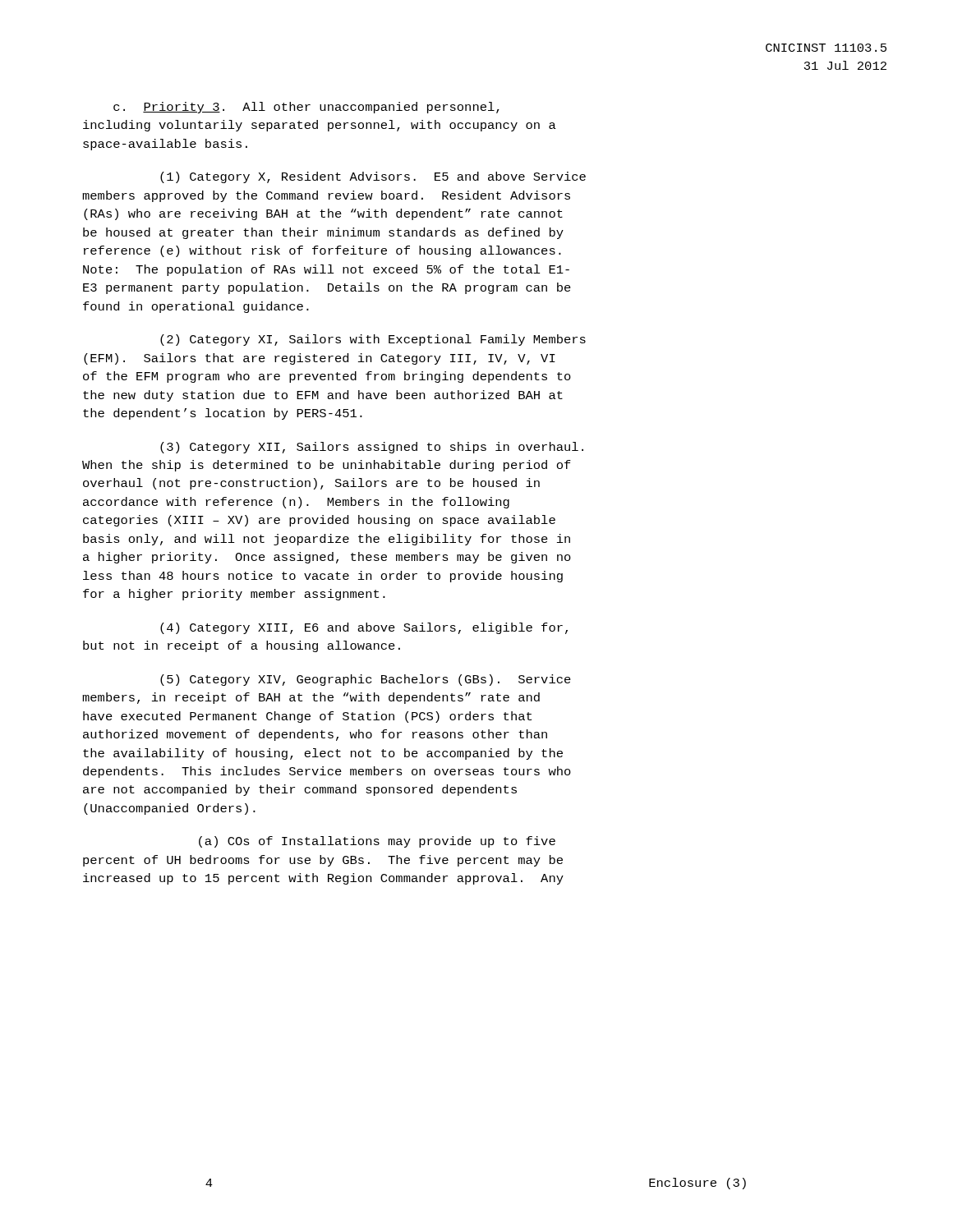Point to the block beginning "(5) Category XIV, Geographic Bachelors (GBs)."
953x1232 pixels.
point(327,744)
